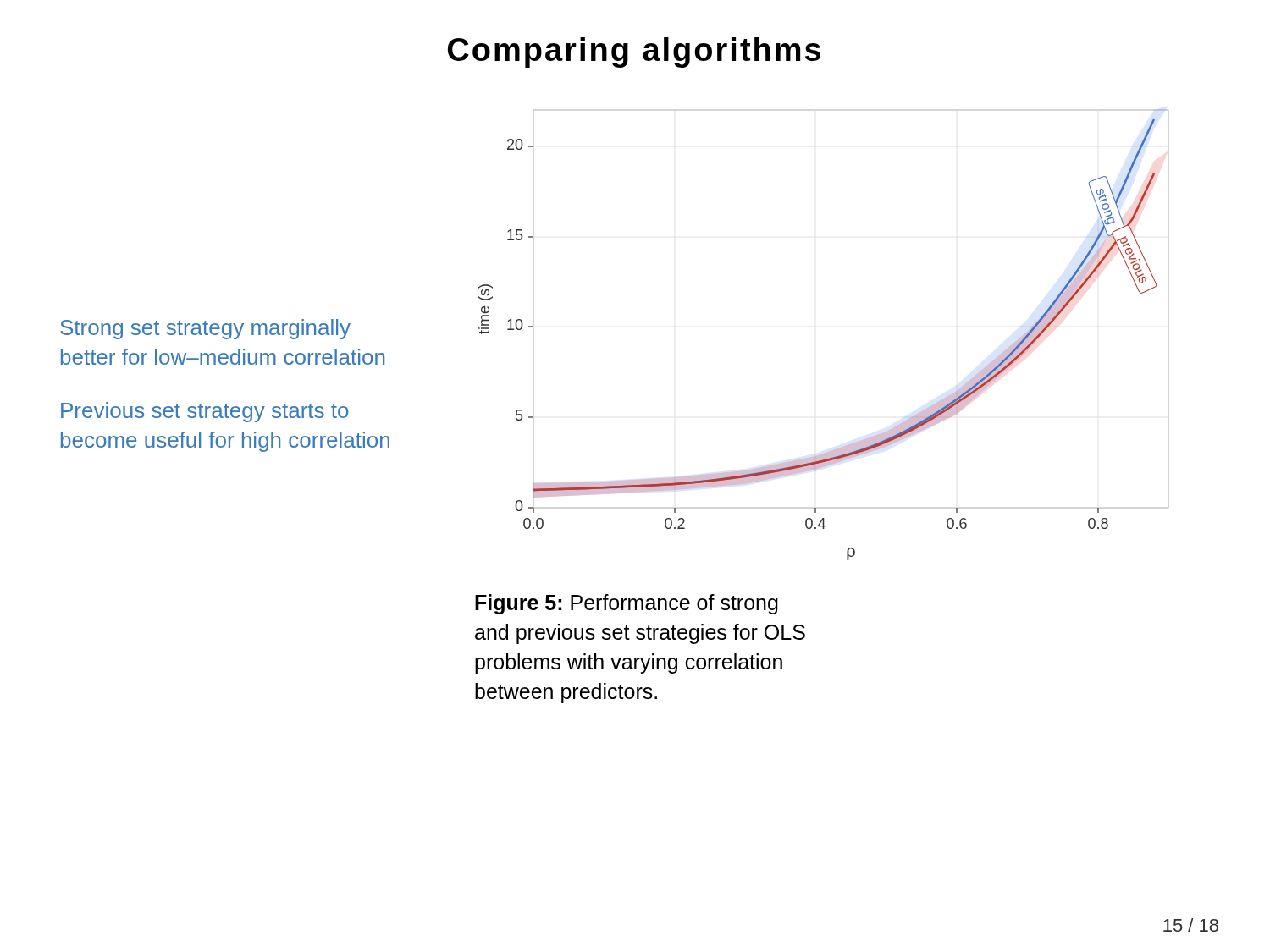Image resolution: width=1270 pixels, height=952 pixels.
Task: Find a continuous plot
Action: (838, 330)
